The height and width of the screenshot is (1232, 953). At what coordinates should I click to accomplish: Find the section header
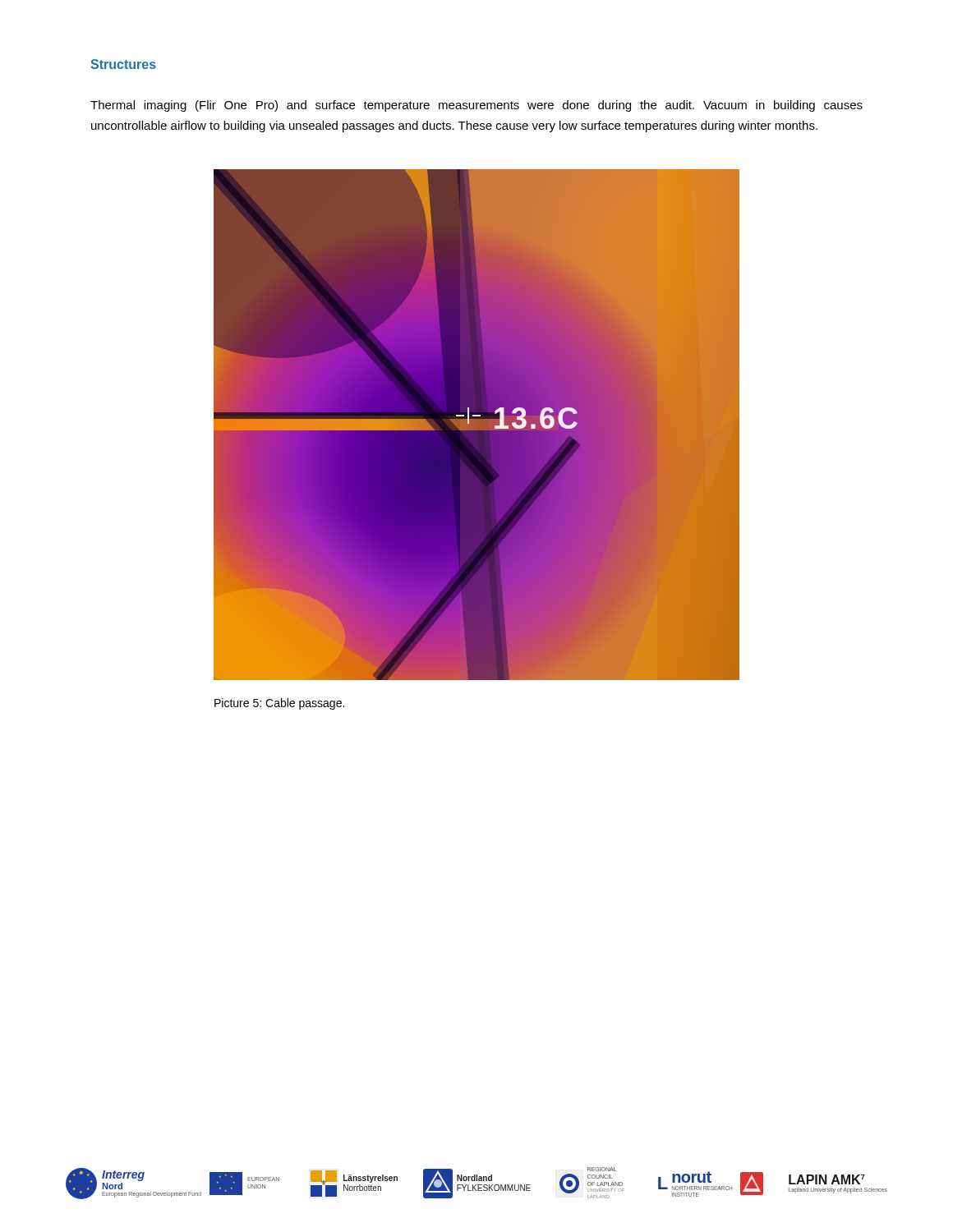pos(123,64)
